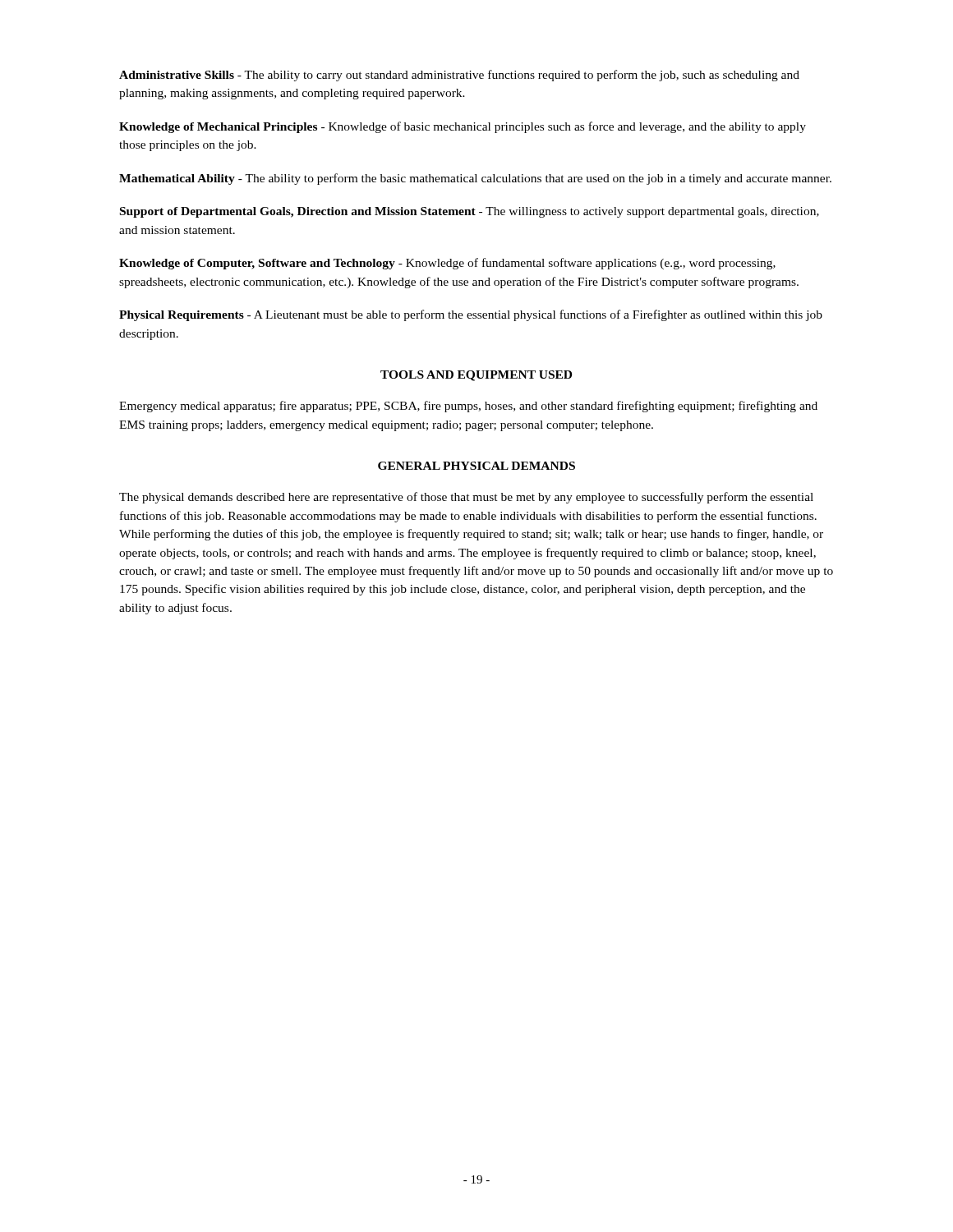Screen dimensions: 1232x953
Task: Find the text block that reads "The physical demands described here are representative"
Action: (x=476, y=552)
